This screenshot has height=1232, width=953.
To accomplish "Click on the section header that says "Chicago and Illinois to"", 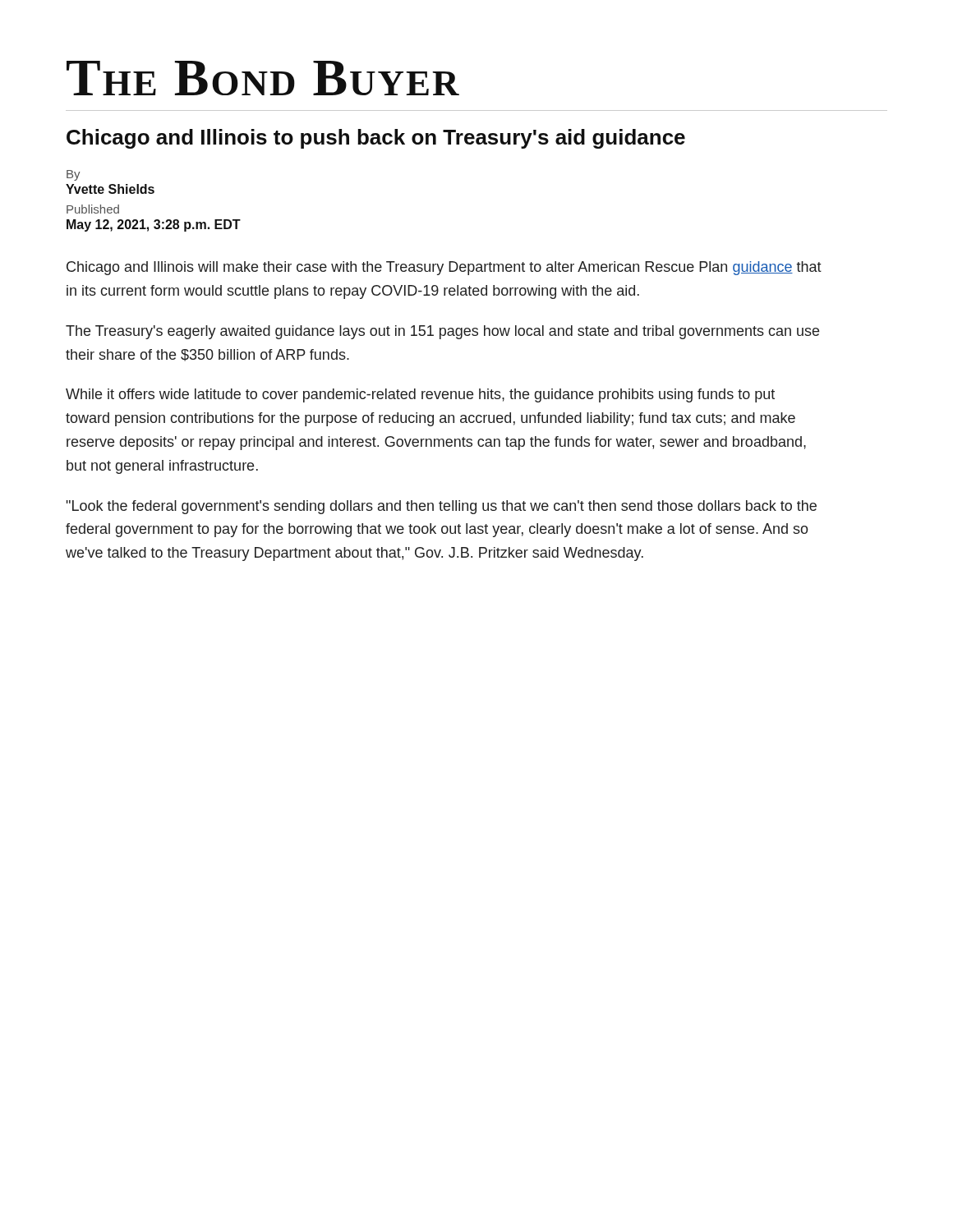I will coord(476,138).
